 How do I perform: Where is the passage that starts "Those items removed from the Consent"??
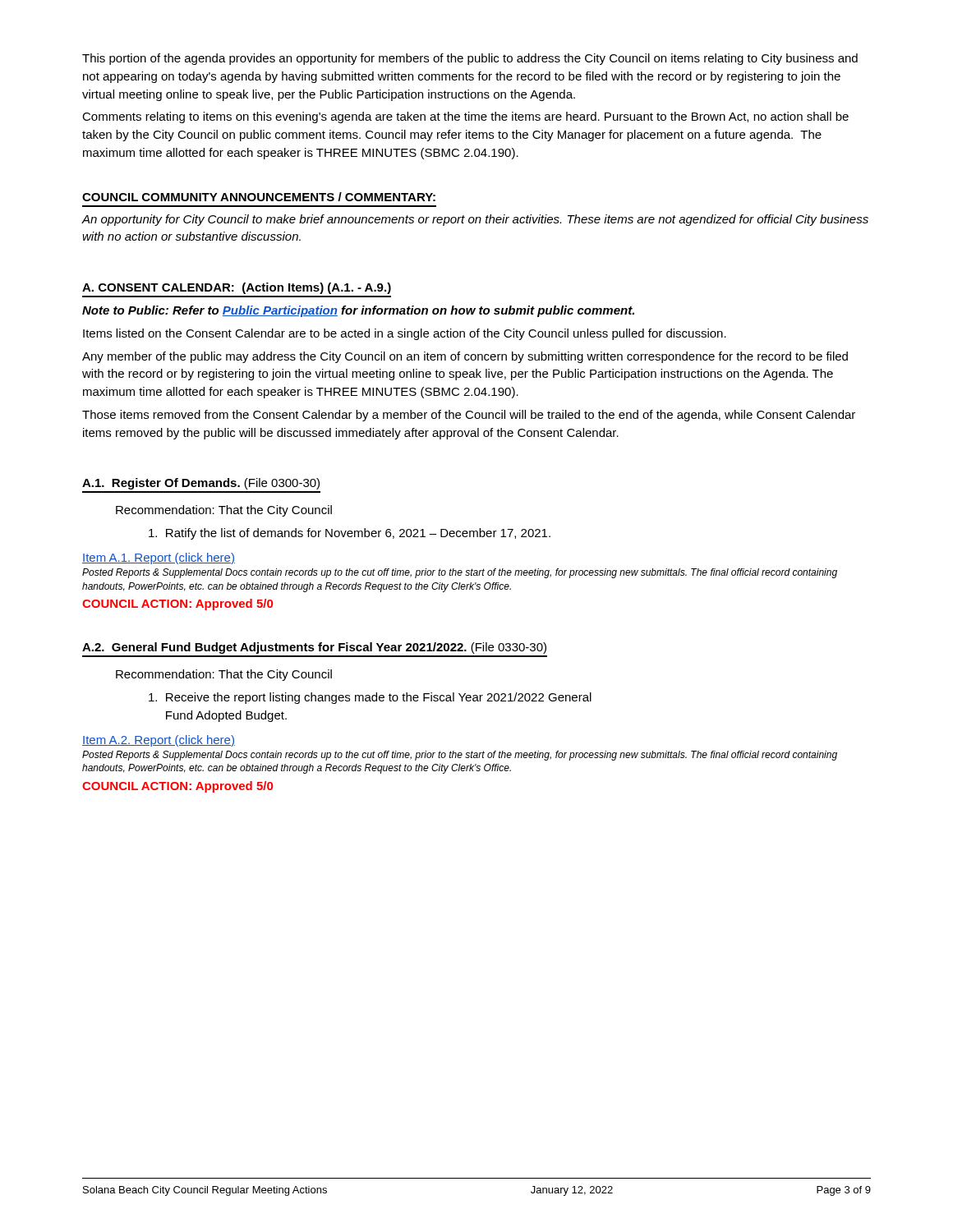476,423
